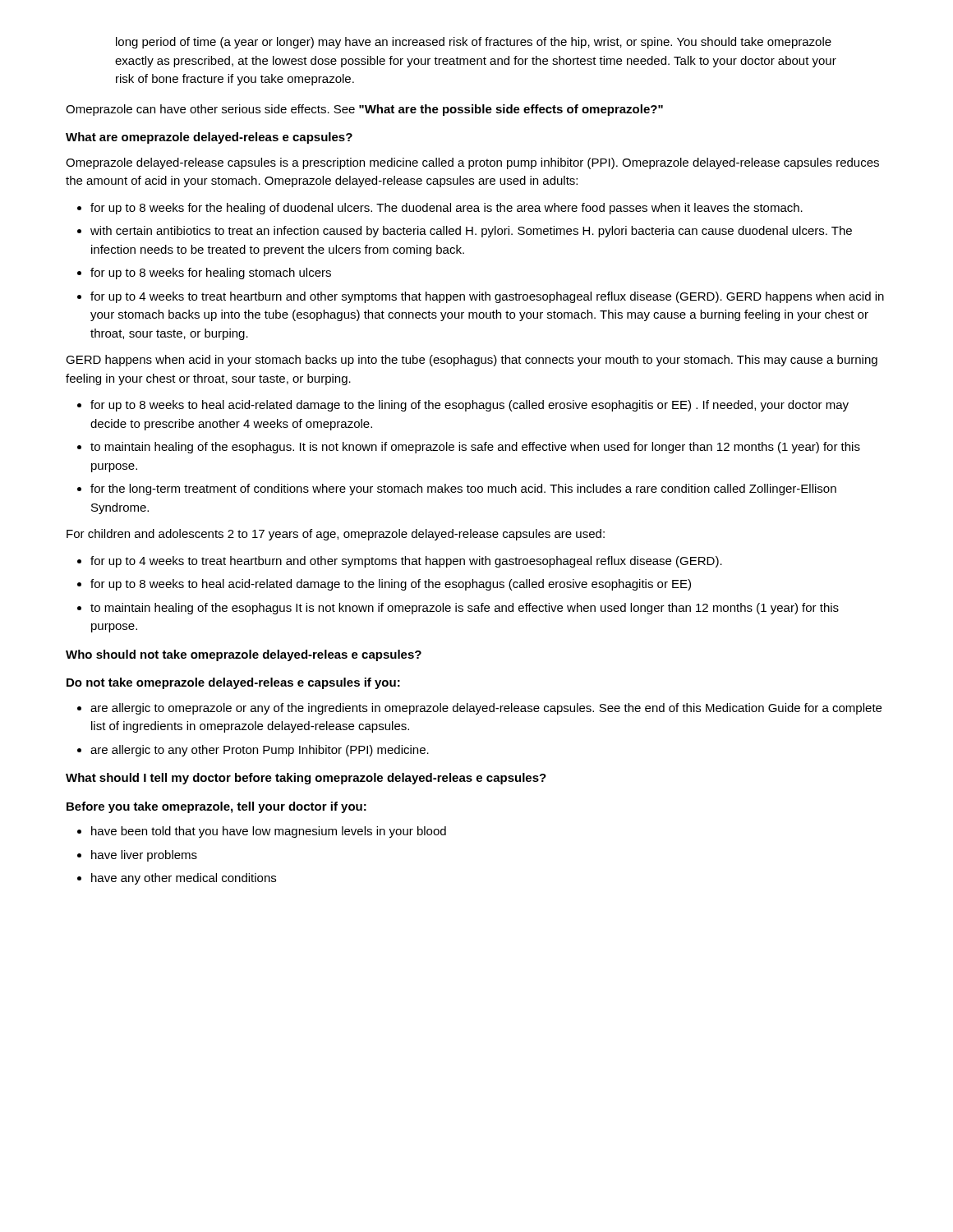This screenshot has width=953, height=1232.
Task: Where is the section header that starts "What are omeprazole delayed-releas"?
Action: tap(209, 137)
